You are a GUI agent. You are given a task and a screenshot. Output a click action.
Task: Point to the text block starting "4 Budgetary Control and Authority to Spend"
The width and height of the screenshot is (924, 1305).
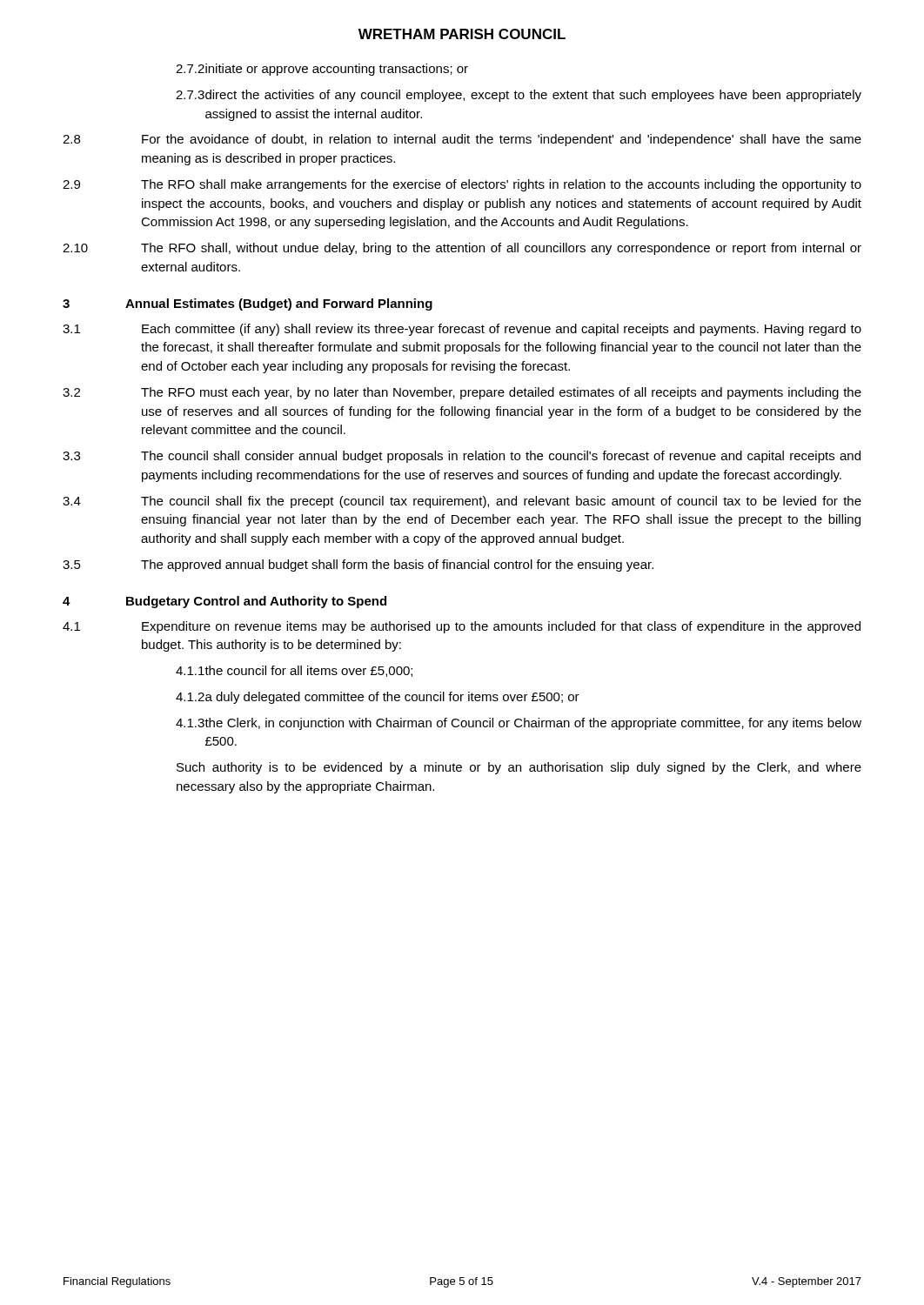(x=224, y=602)
